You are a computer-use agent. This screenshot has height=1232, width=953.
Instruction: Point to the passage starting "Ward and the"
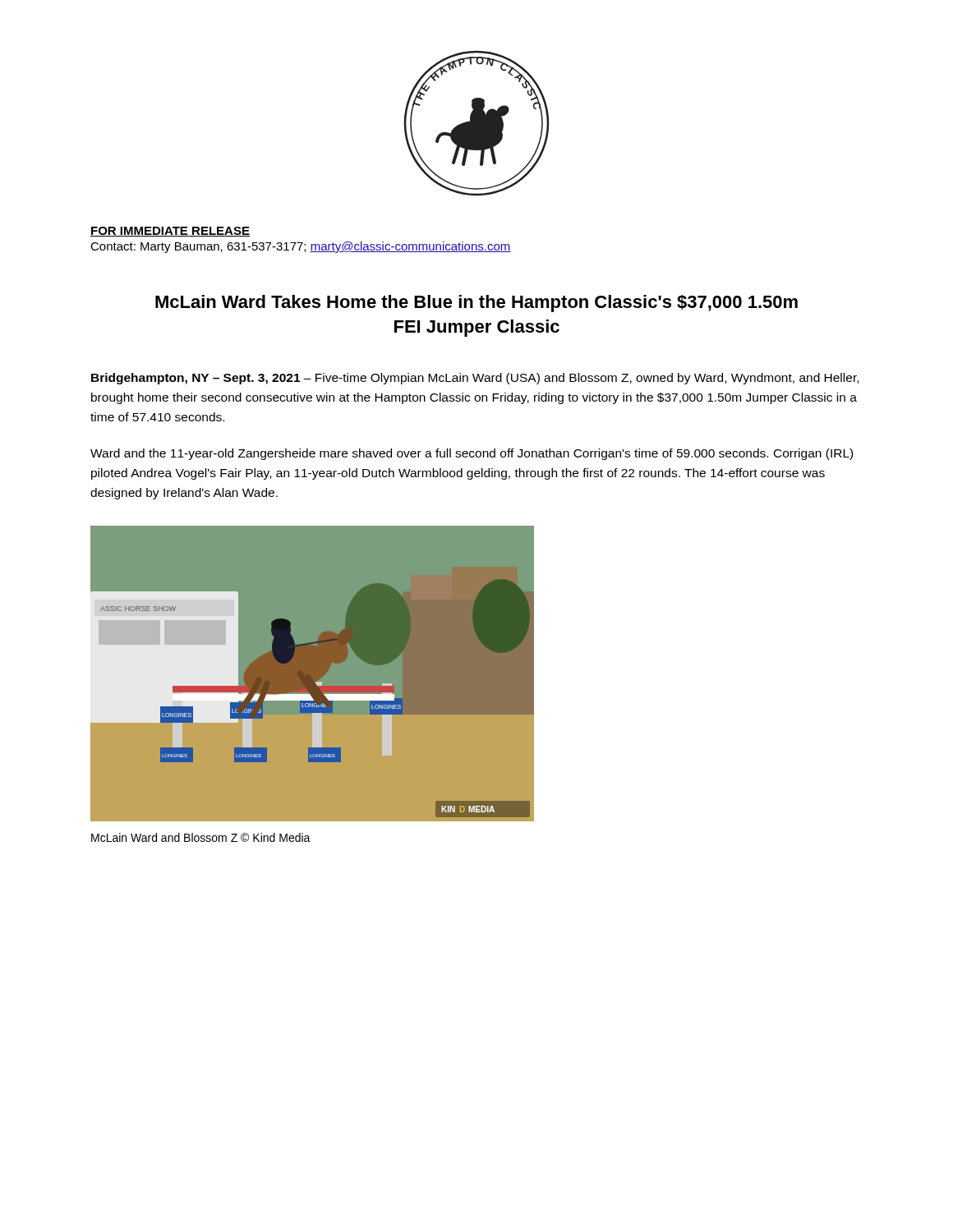click(472, 473)
